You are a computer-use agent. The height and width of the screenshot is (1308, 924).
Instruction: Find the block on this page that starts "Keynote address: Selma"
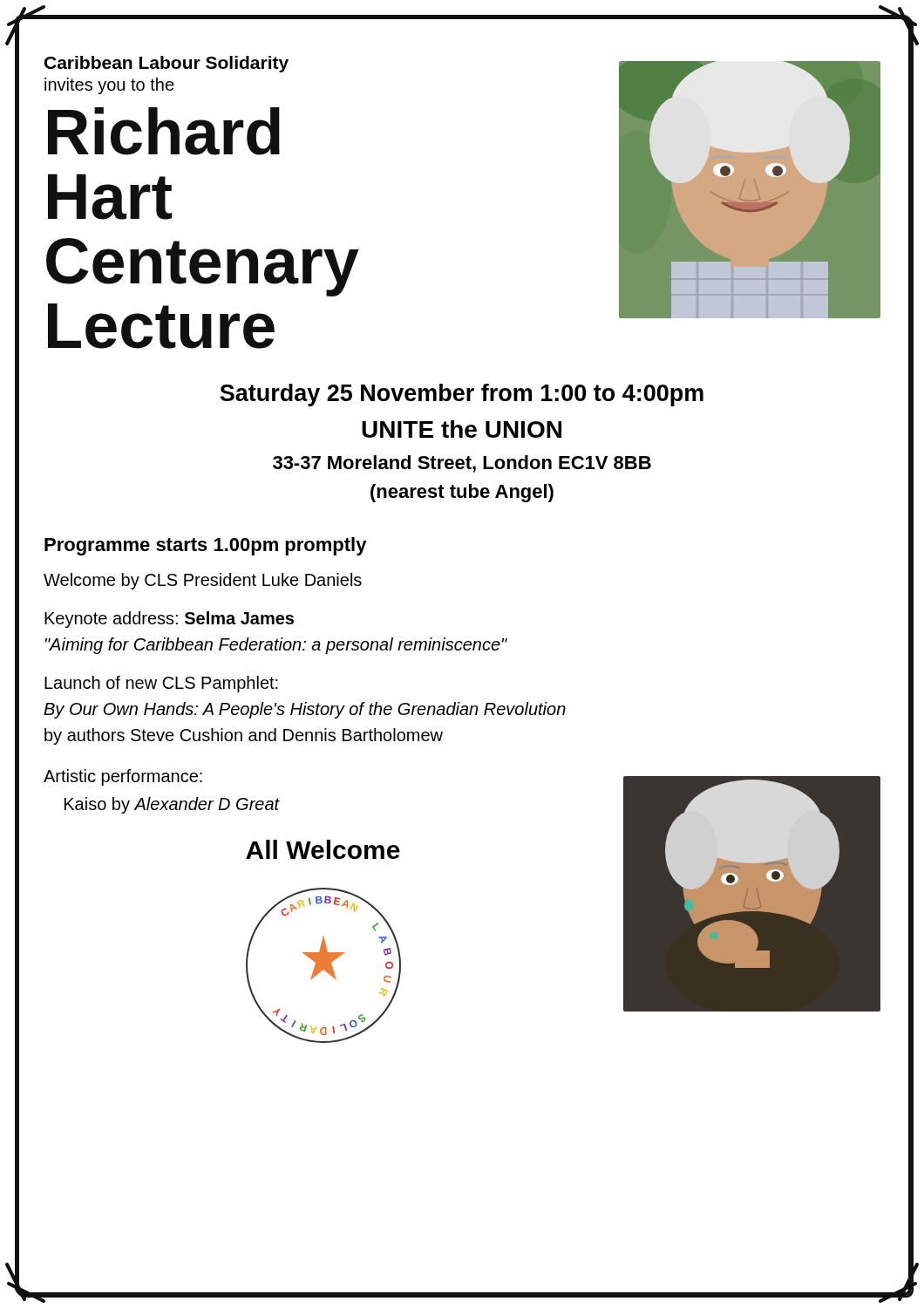click(275, 631)
